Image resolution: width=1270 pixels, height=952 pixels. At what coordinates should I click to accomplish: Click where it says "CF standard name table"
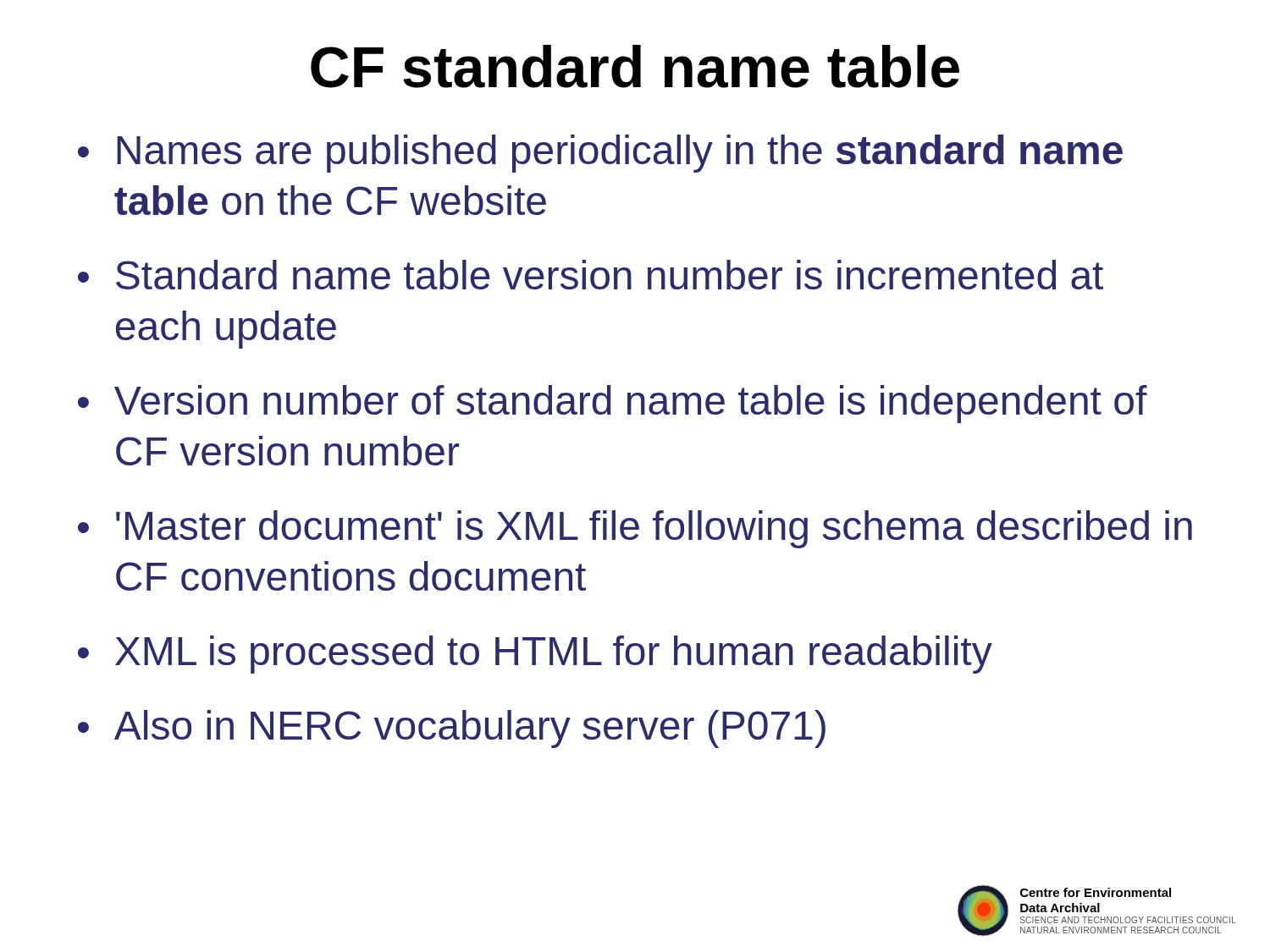[x=635, y=67]
